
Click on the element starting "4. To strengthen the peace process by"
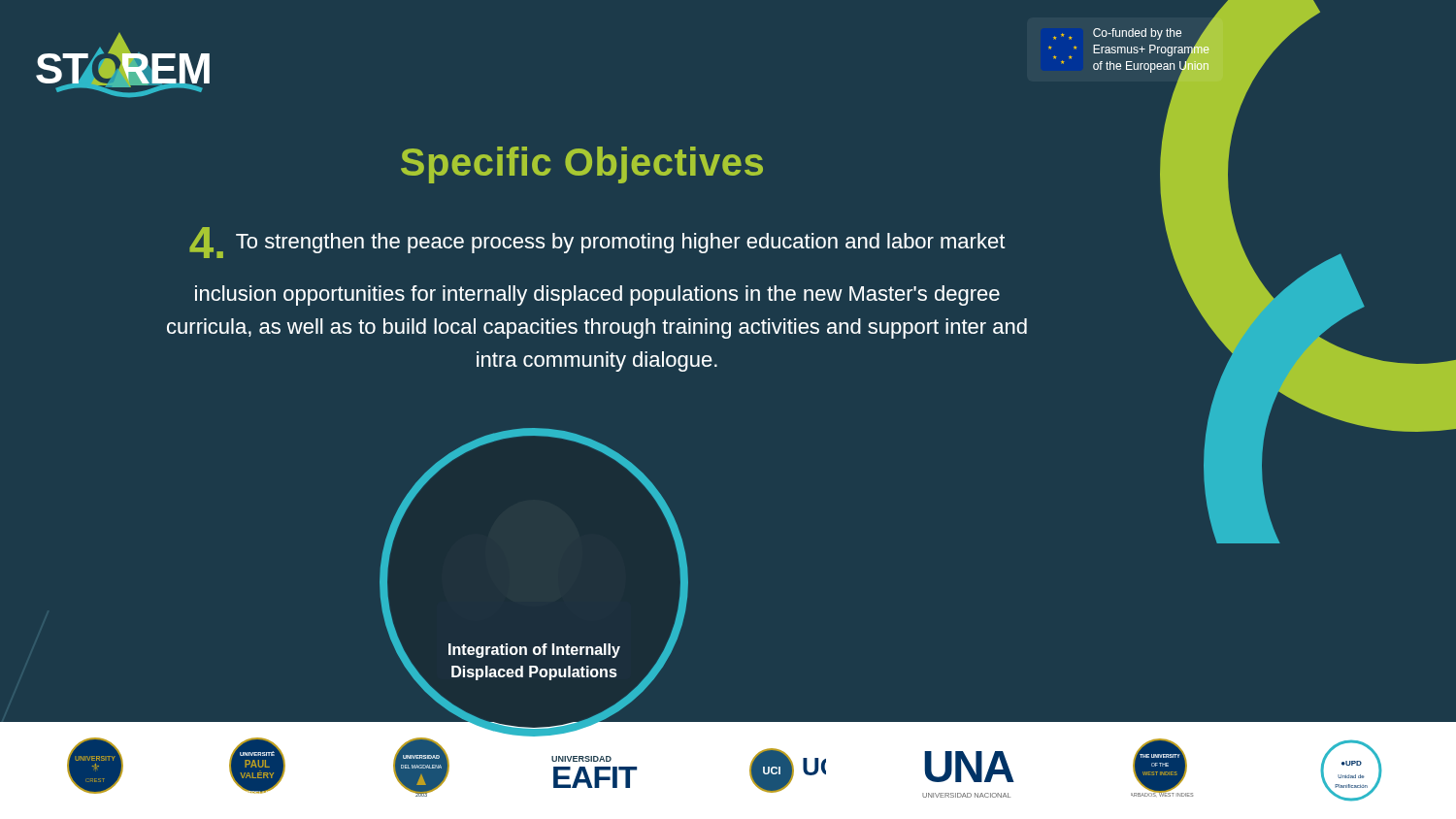597,295
